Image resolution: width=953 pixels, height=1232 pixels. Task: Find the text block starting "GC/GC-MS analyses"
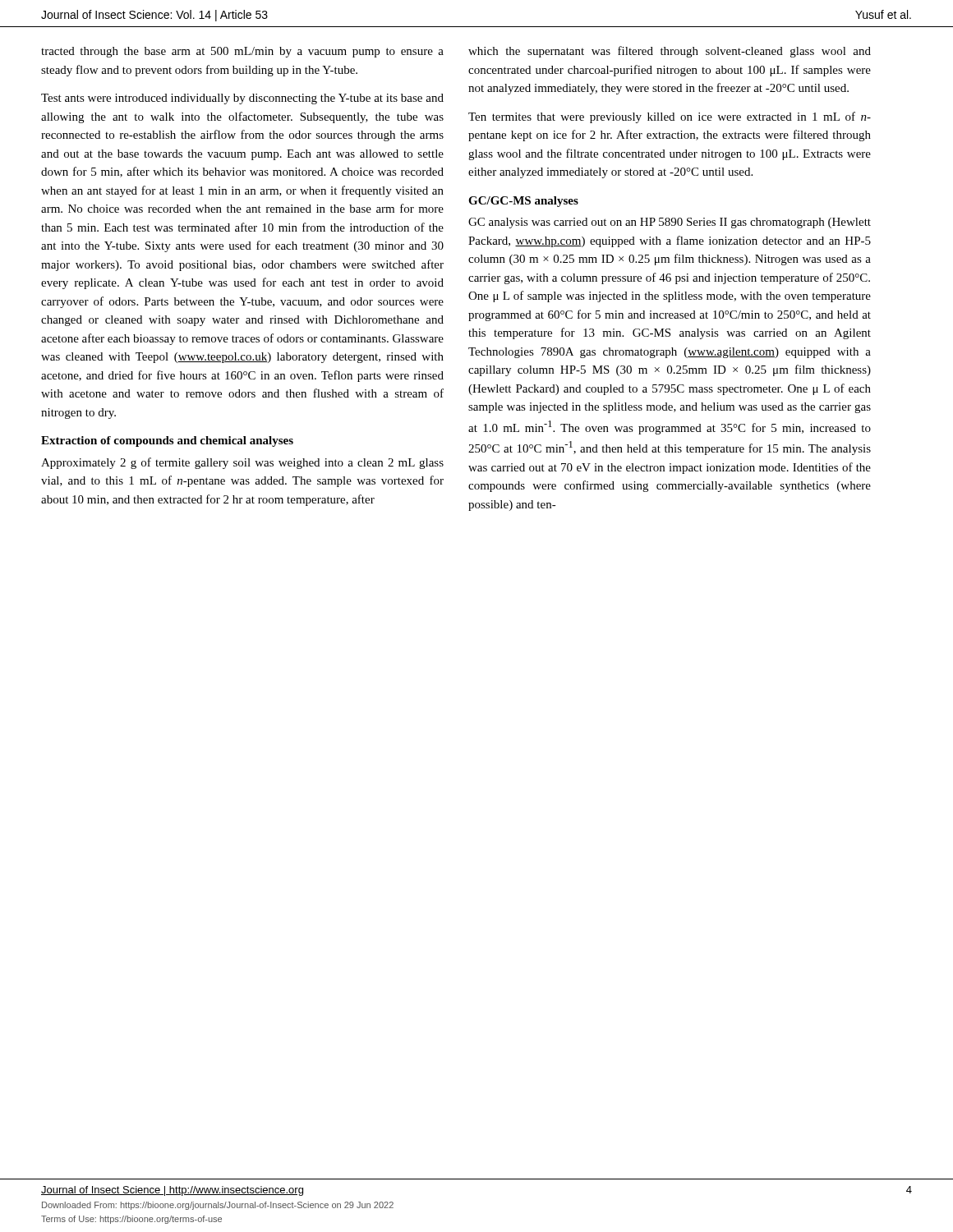[523, 202]
